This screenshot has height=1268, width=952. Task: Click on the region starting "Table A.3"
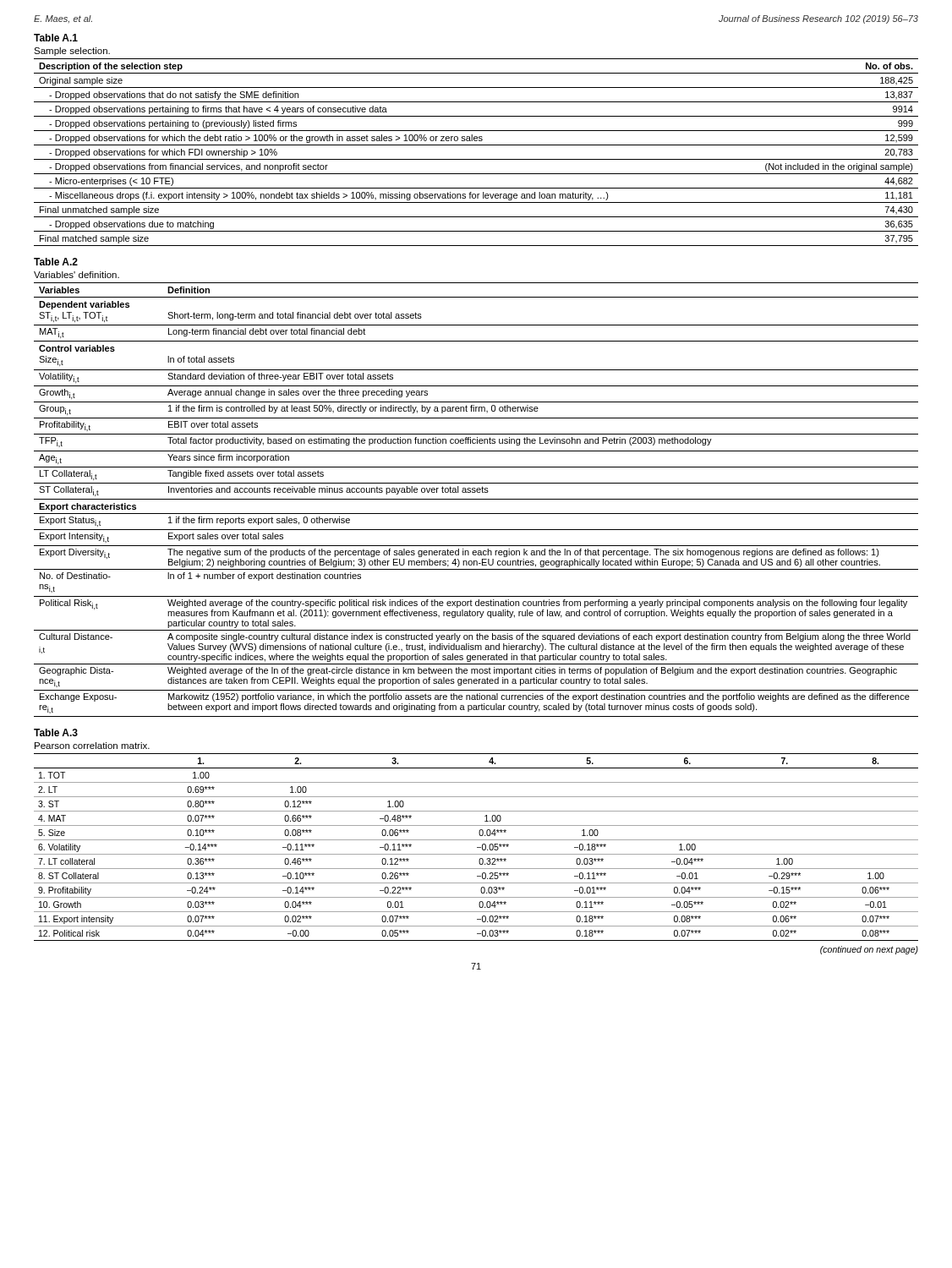[x=56, y=733]
